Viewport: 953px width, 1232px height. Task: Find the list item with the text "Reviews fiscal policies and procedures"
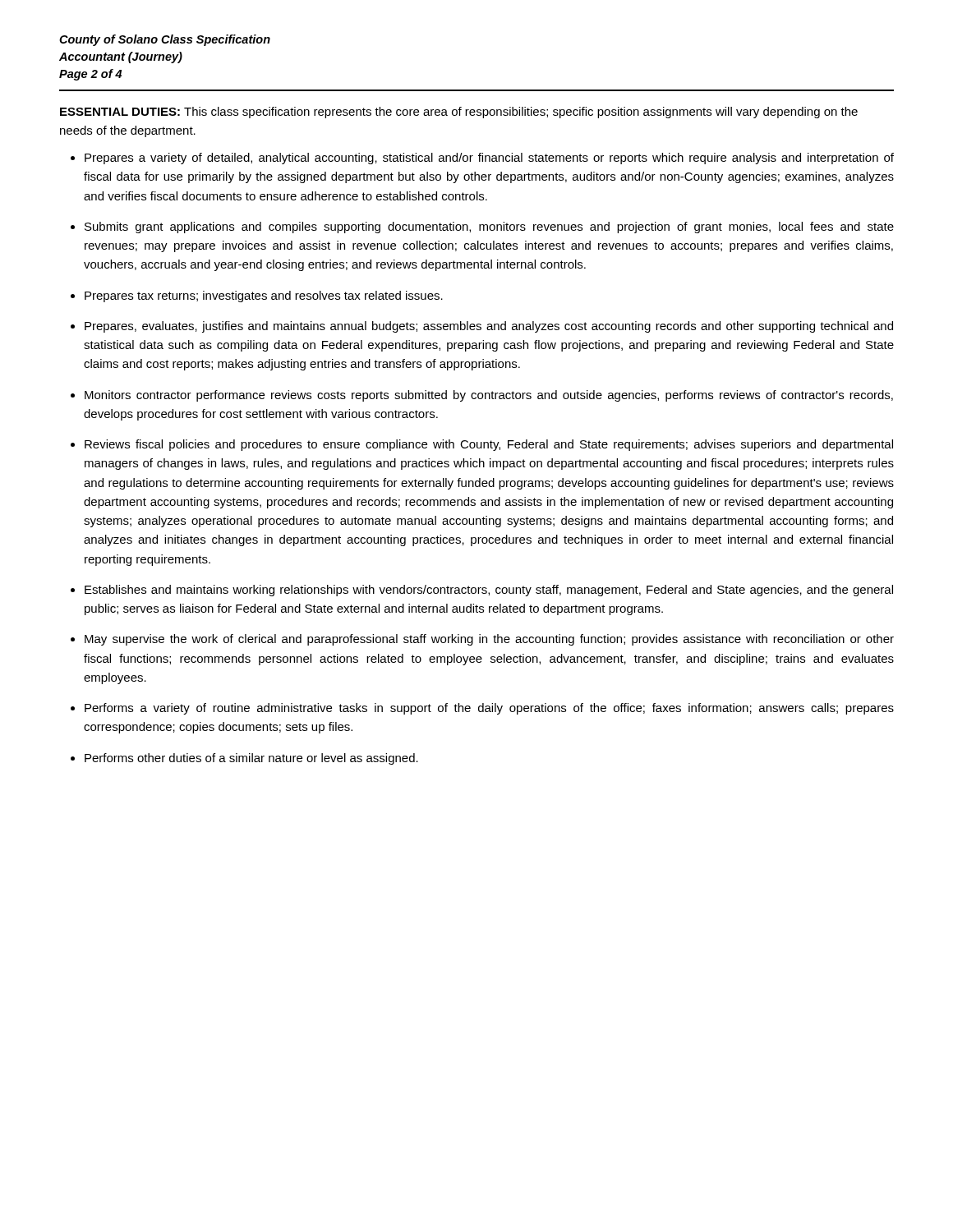(x=489, y=501)
